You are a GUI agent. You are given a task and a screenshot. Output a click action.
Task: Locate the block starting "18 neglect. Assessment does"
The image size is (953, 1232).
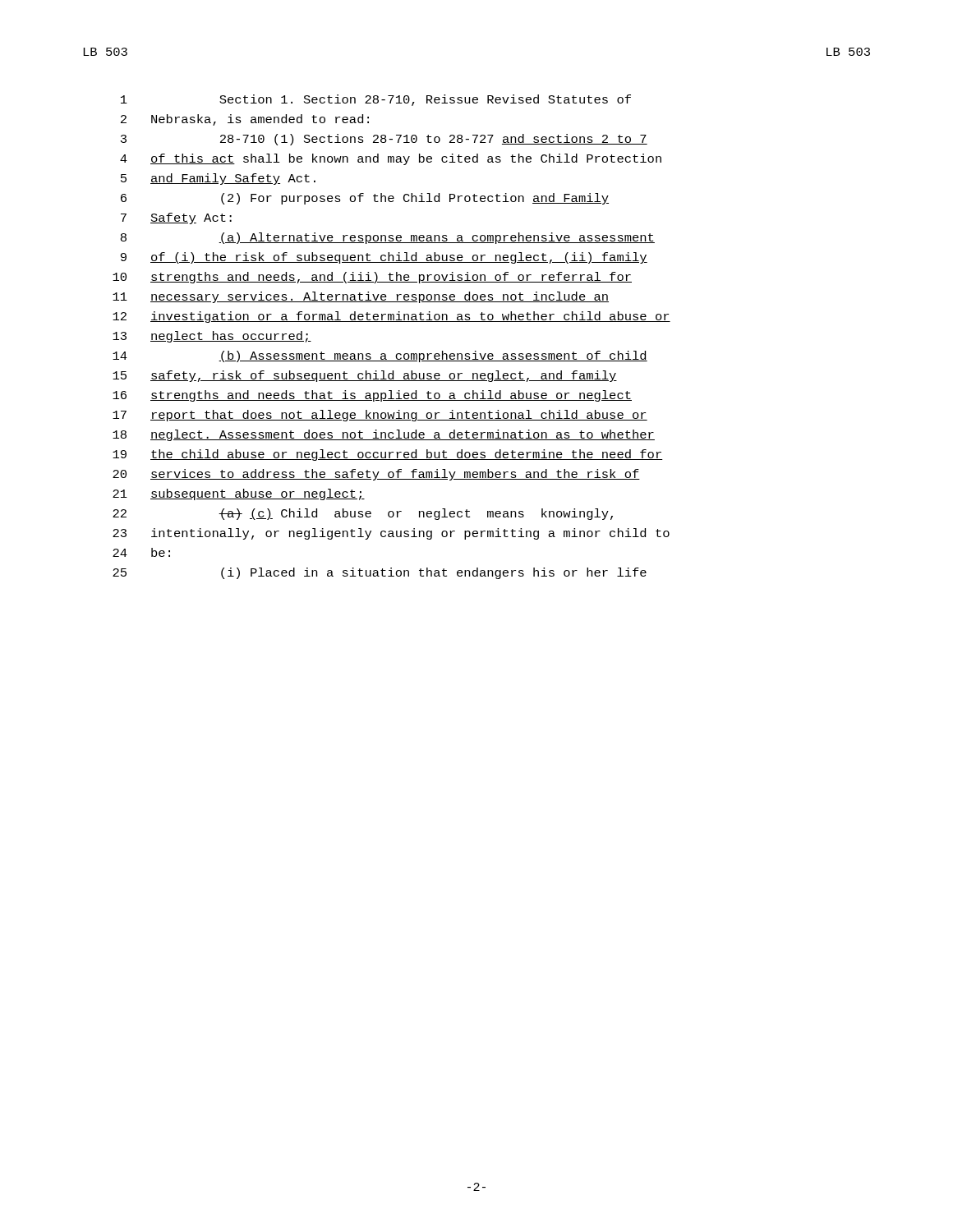[476, 436]
